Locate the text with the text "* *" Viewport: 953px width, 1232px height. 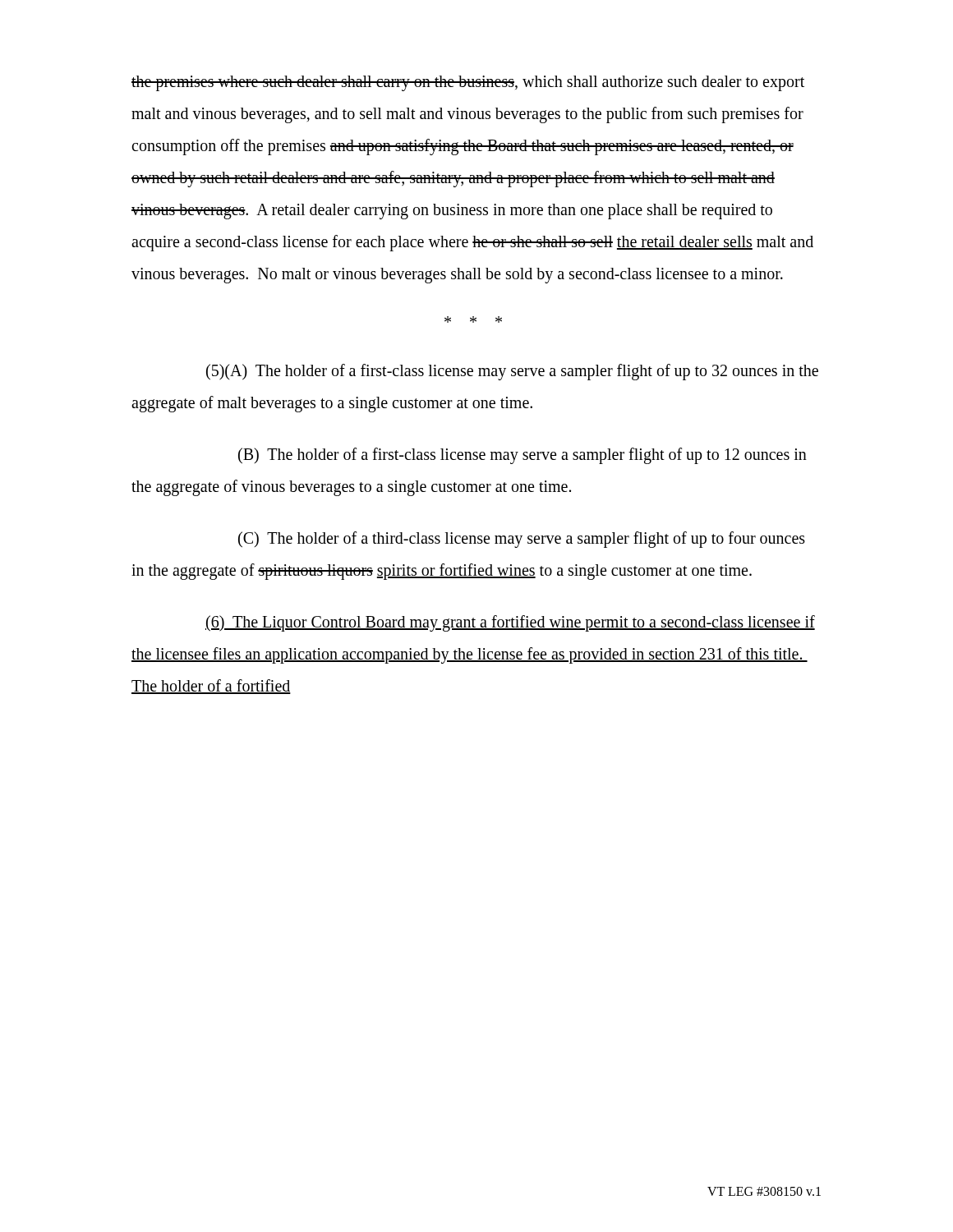click(476, 322)
